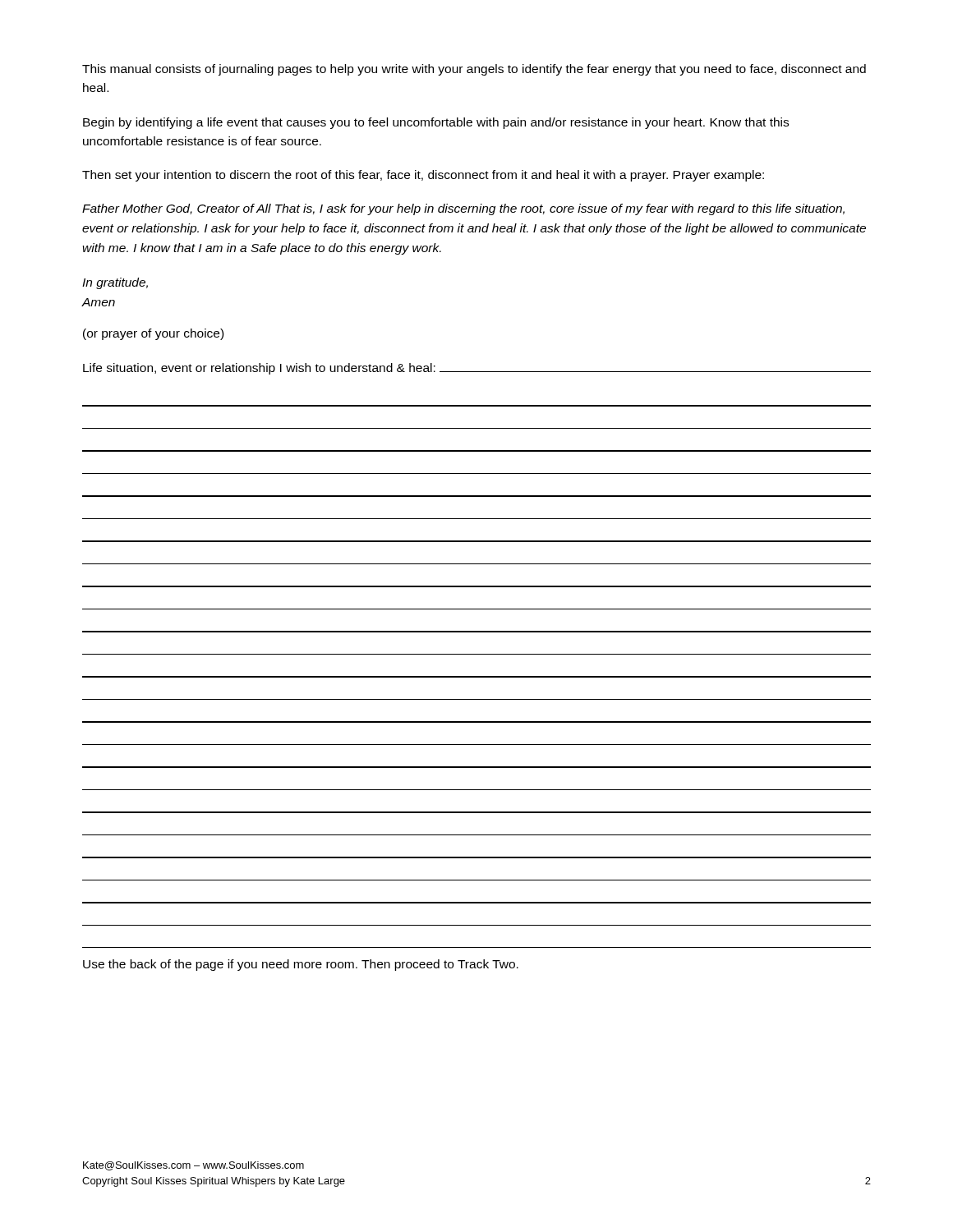Select the text block that reads "Use the back of the"
This screenshot has height=1232, width=953.
301,964
